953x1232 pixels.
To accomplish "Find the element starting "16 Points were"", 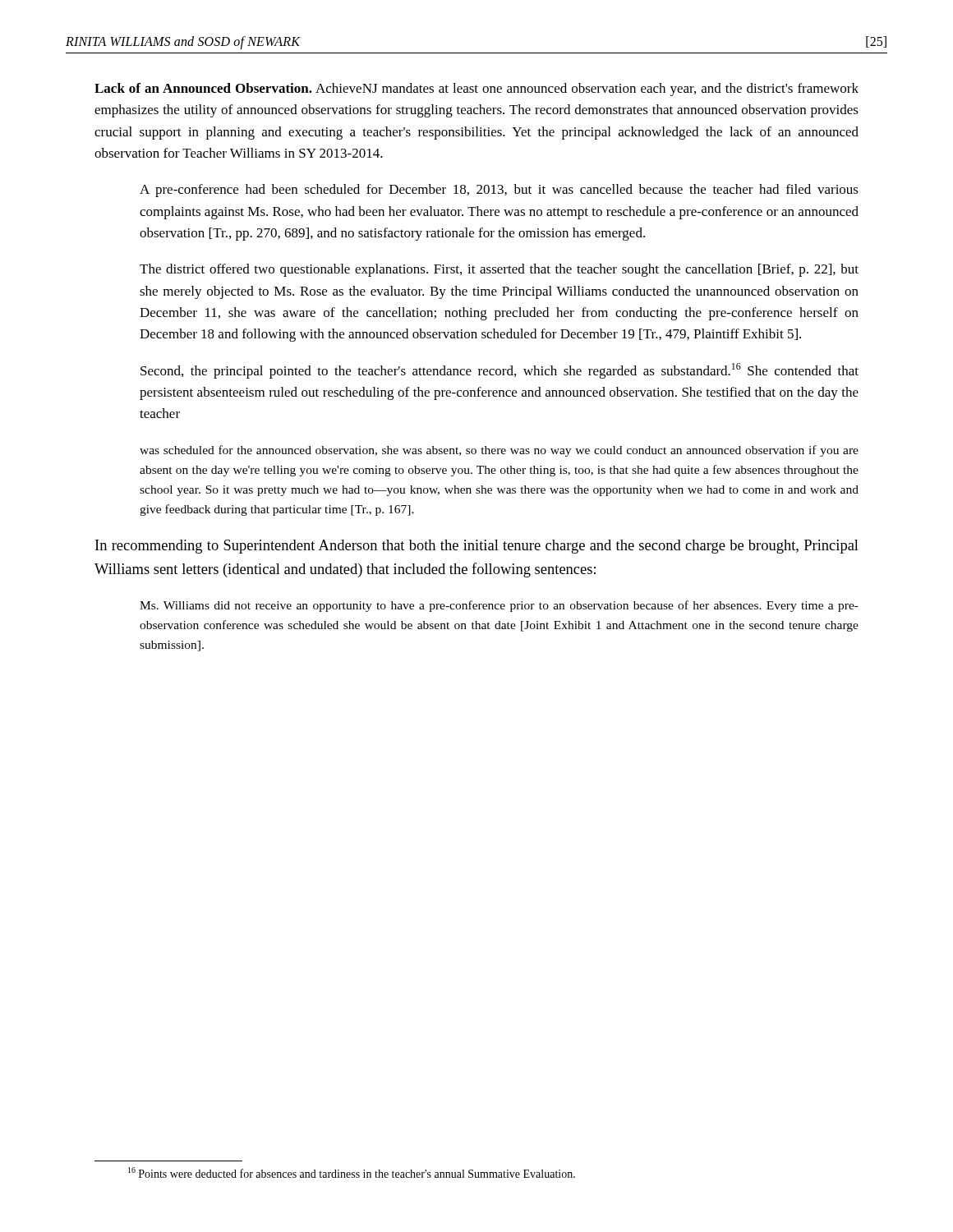I will pyautogui.click(x=352, y=1173).
